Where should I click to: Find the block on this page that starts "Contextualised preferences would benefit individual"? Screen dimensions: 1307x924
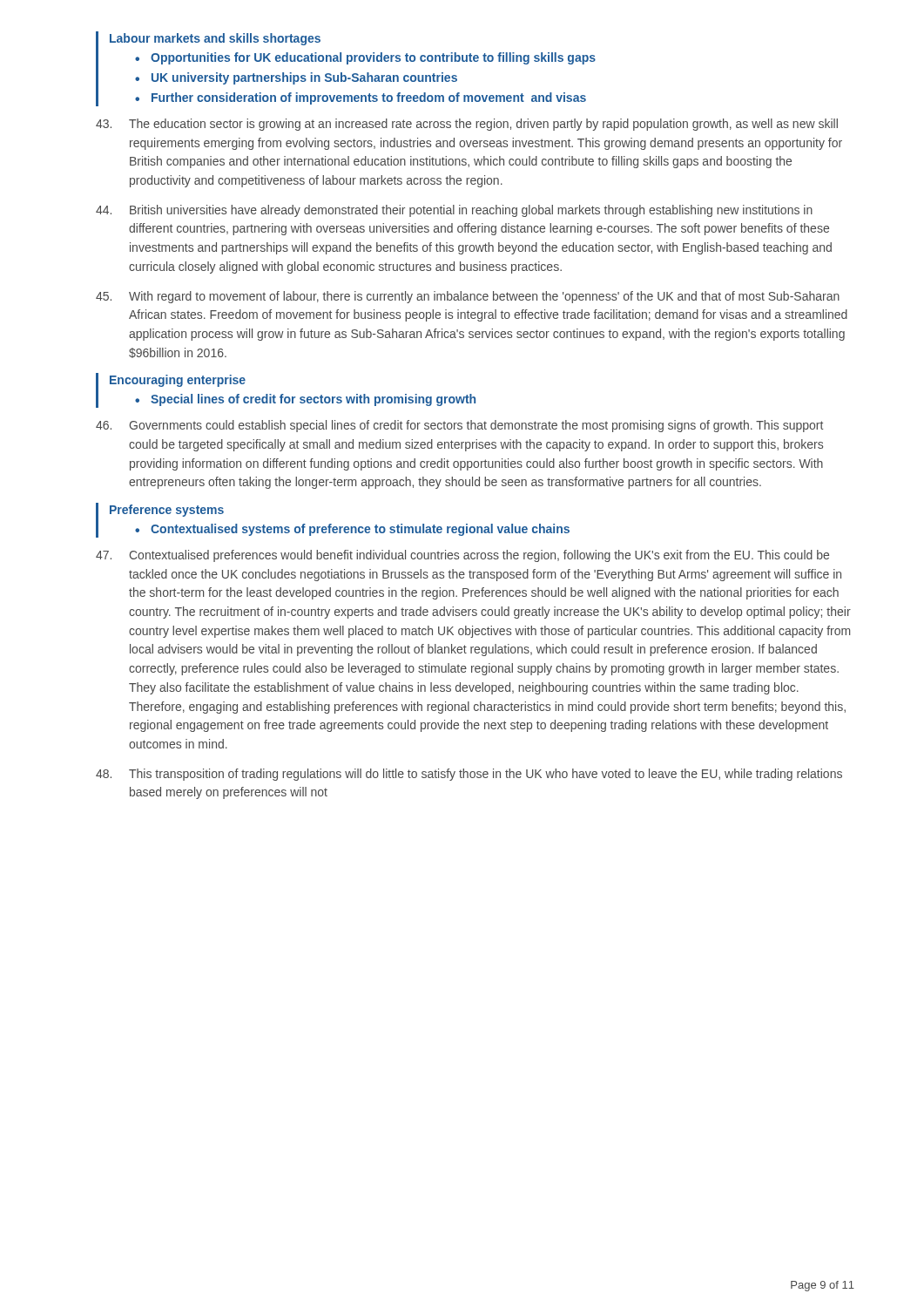[475, 650]
